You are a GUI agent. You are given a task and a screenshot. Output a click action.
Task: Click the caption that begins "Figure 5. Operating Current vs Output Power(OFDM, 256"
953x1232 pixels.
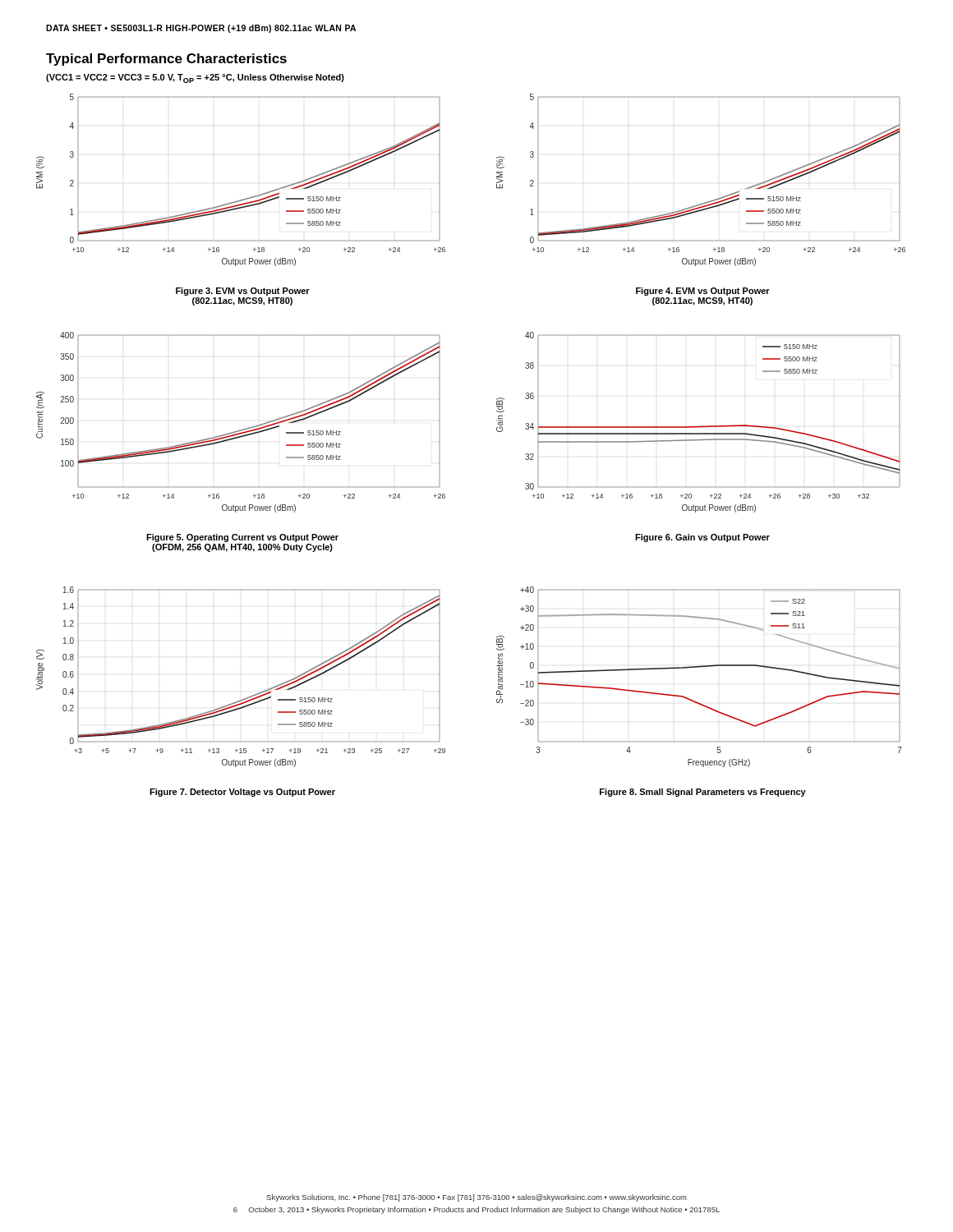pos(242,542)
